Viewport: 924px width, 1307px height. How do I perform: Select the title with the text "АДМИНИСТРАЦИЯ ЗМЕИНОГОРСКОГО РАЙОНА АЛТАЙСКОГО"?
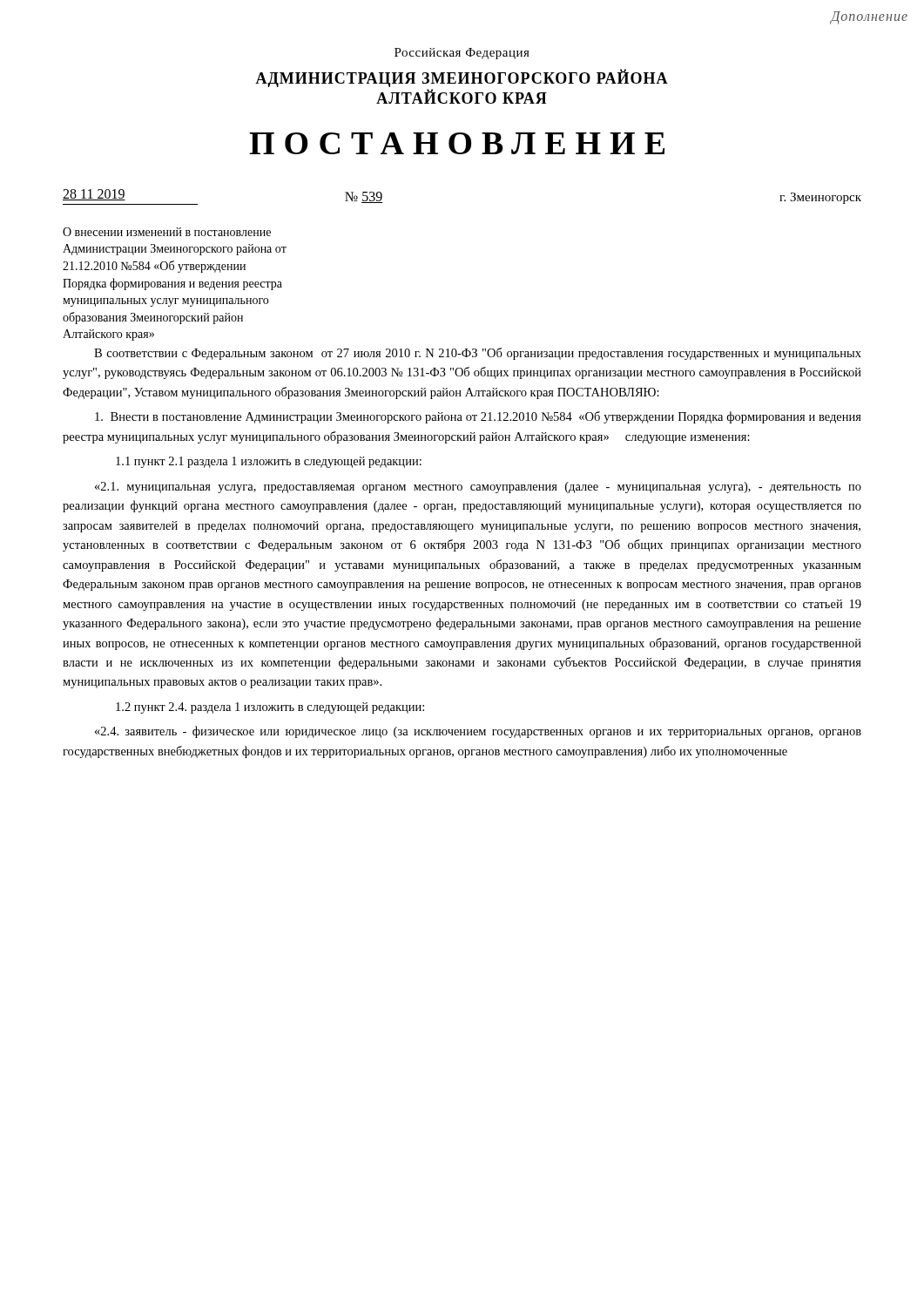(x=462, y=89)
